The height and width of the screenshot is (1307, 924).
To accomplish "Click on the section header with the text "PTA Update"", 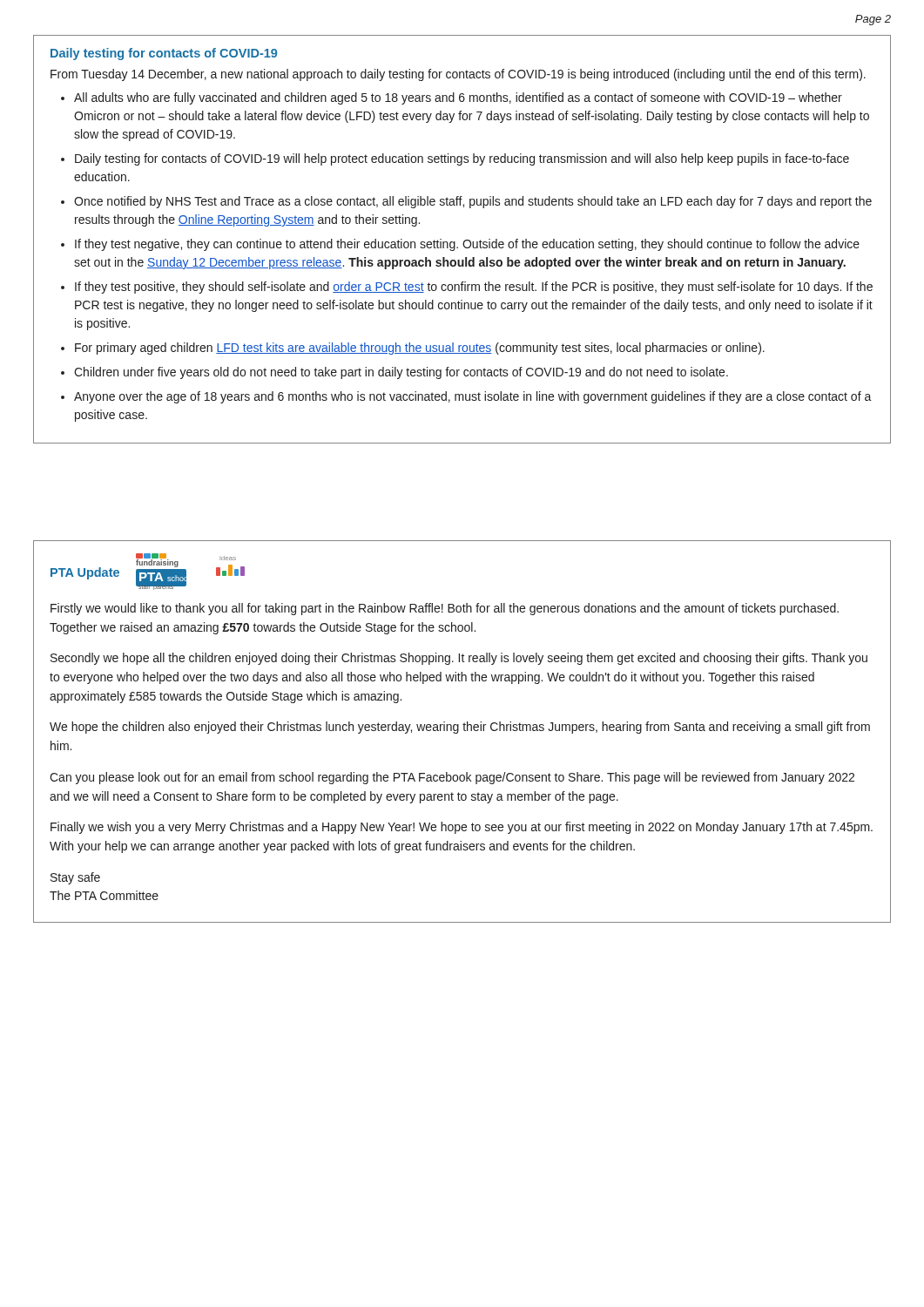I will point(85,572).
